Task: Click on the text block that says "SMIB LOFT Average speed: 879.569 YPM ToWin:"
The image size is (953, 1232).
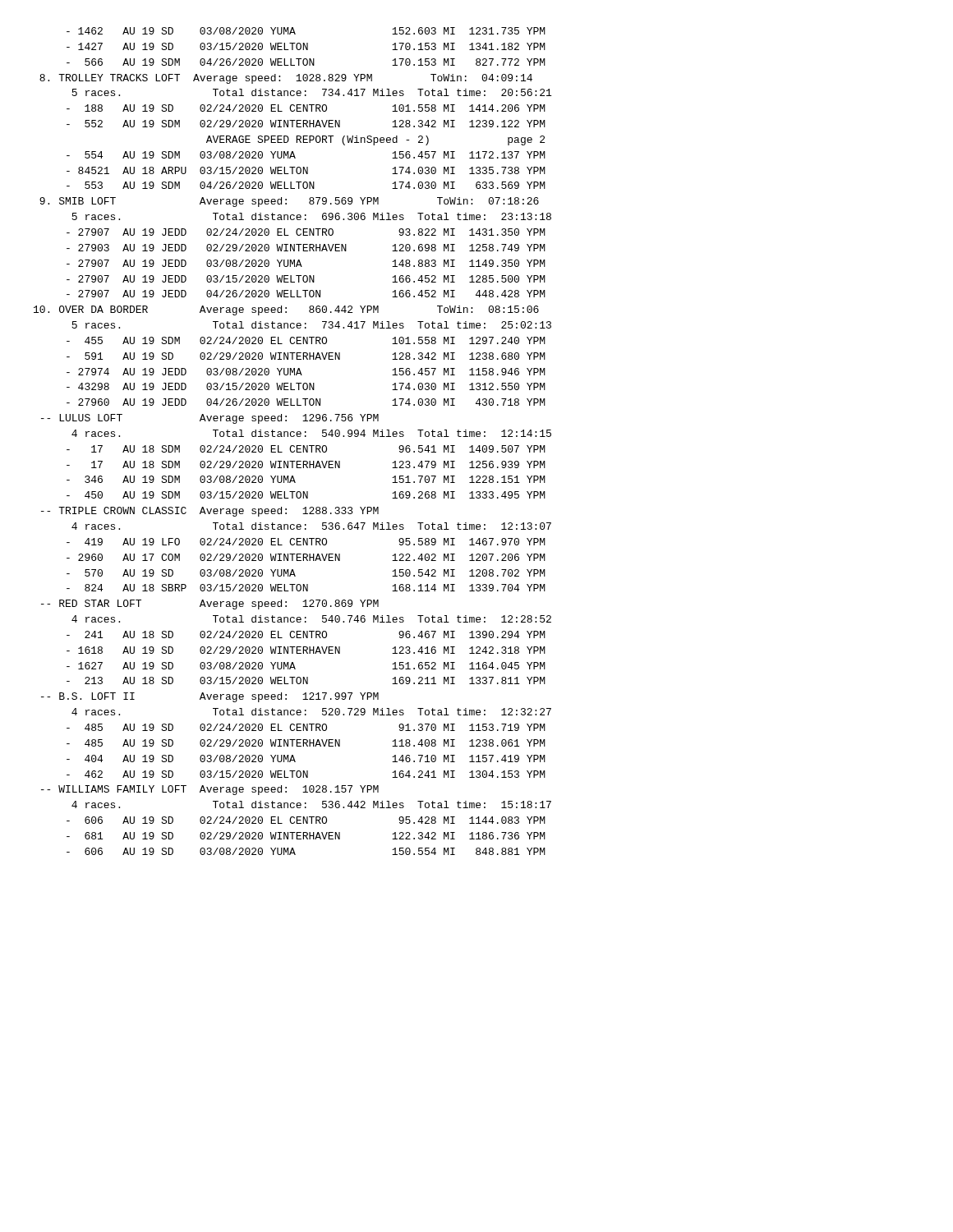Action: [476, 249]
